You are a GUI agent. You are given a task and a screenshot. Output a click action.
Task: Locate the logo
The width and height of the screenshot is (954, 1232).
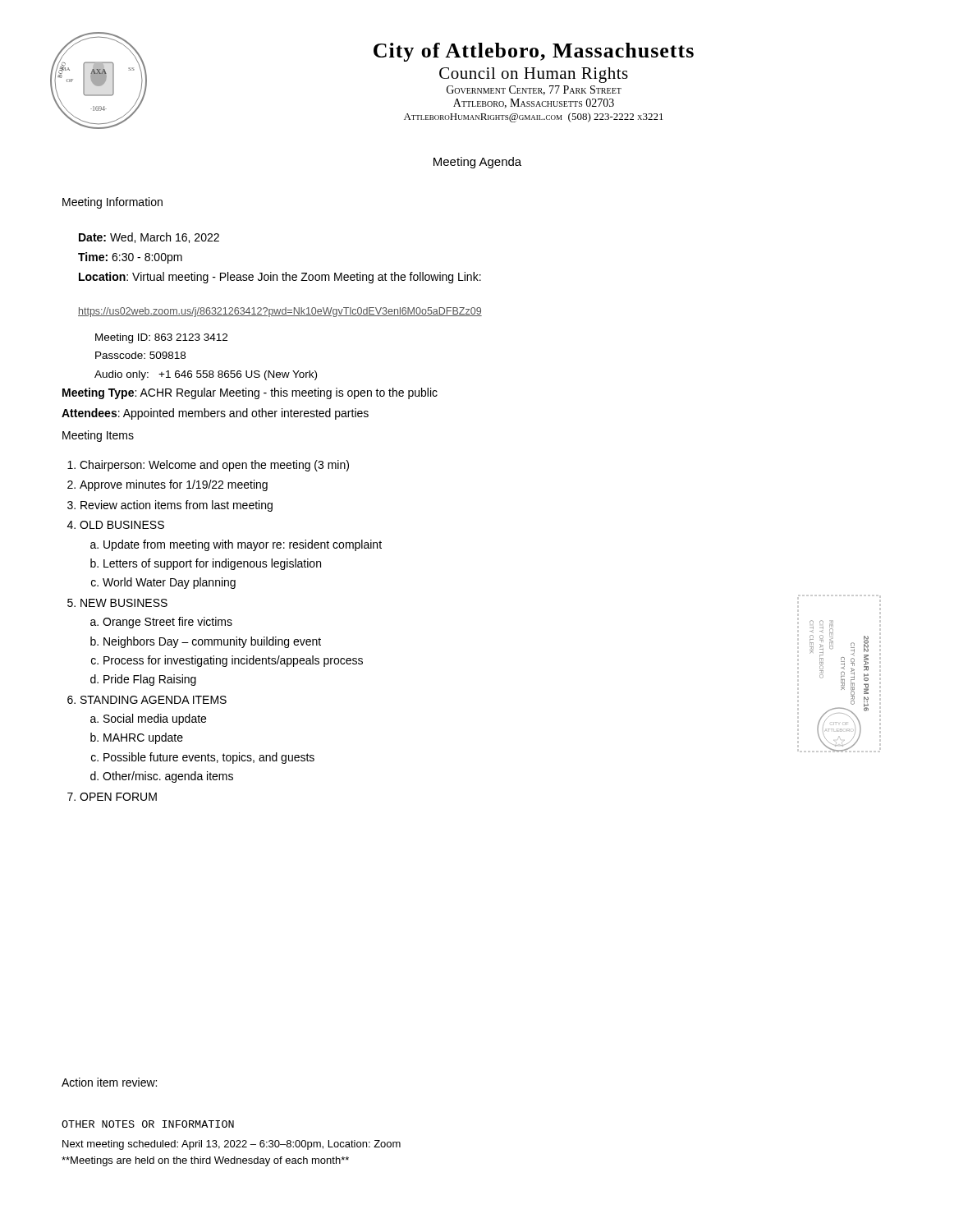99,80
